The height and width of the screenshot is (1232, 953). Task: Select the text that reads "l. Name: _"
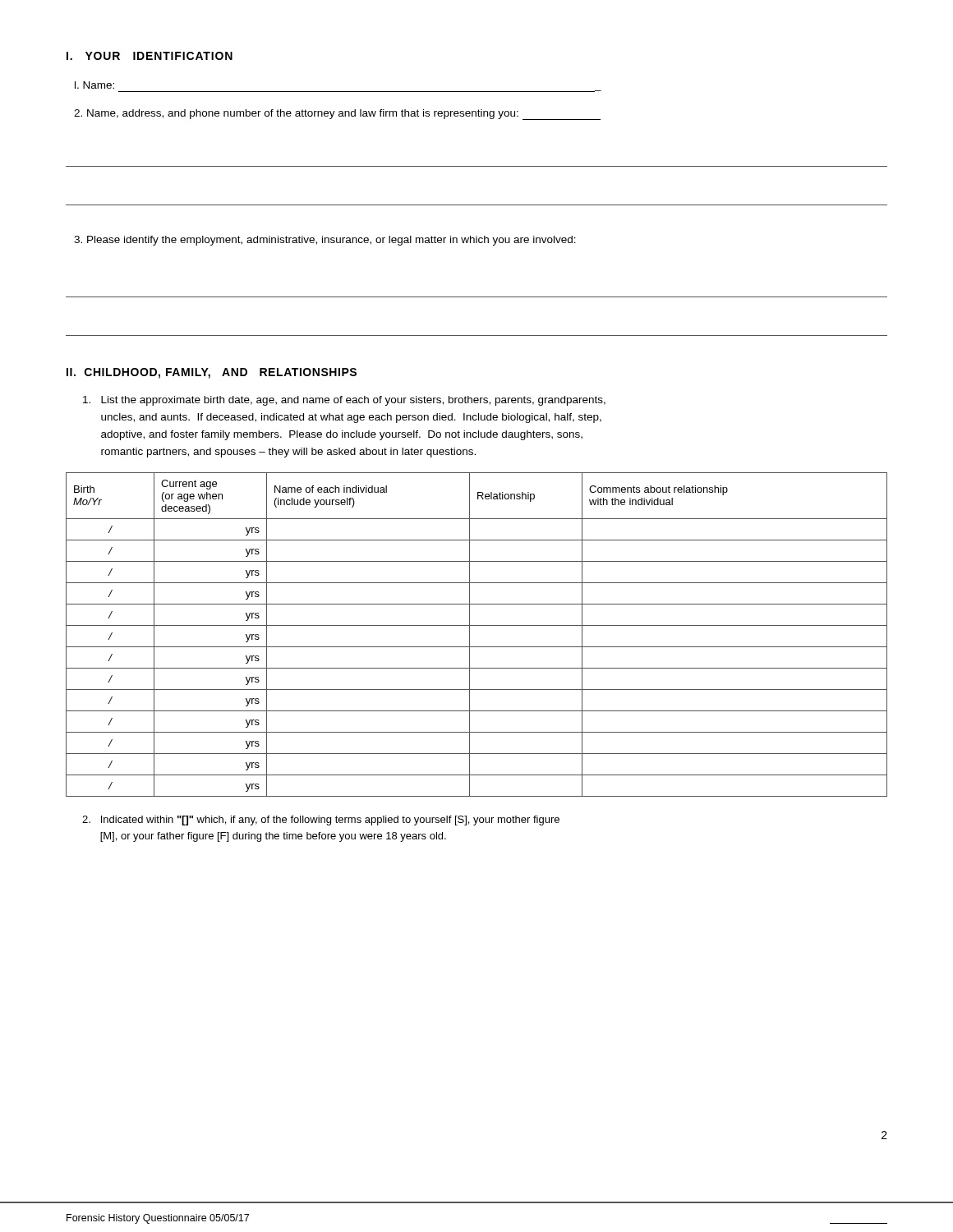click(337, 85)
